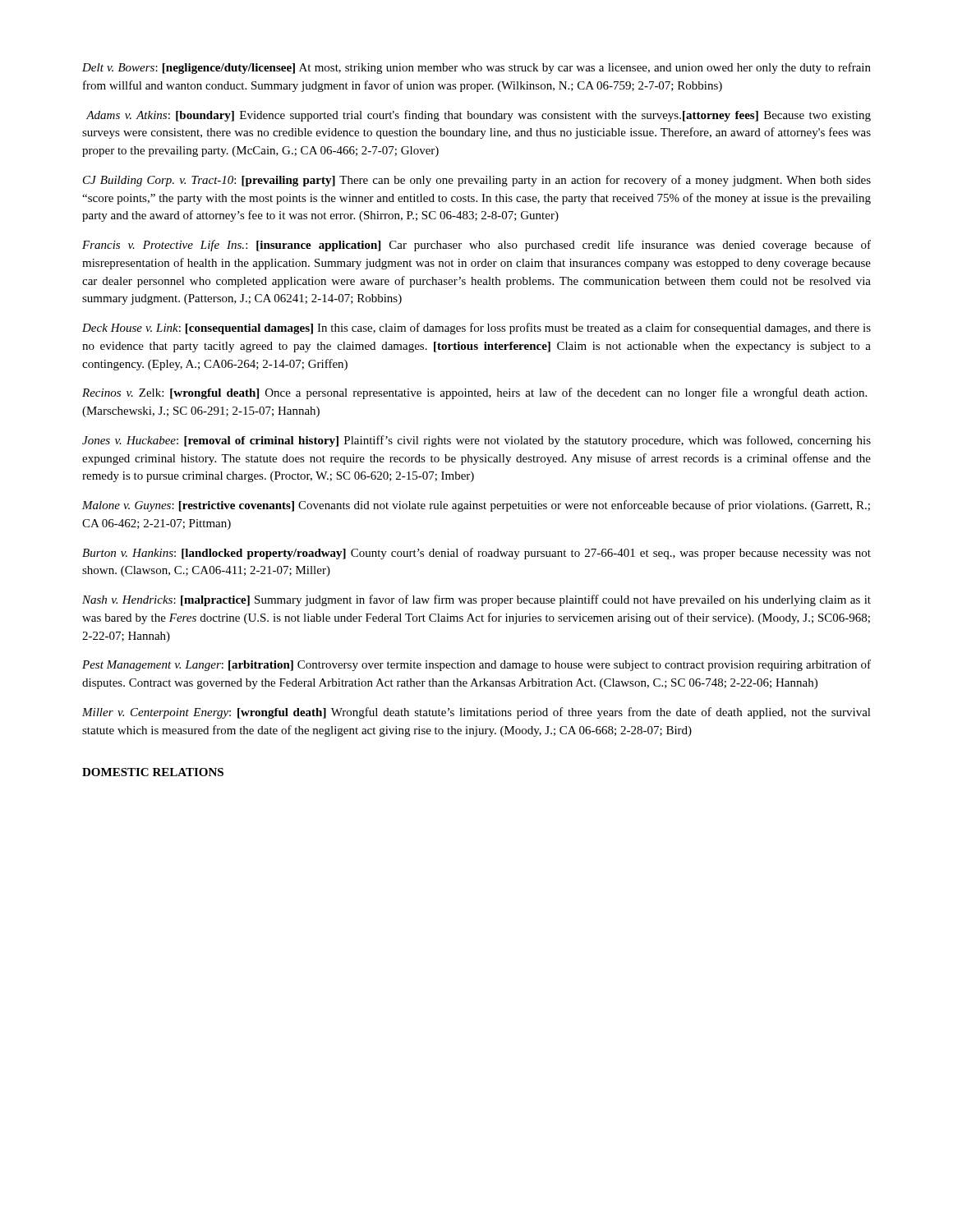Locate the text block containing "Pest Management v. Langer: [arbitration] Controversy over"
The width and height of the screenshot is (953, 1232).
476,674
